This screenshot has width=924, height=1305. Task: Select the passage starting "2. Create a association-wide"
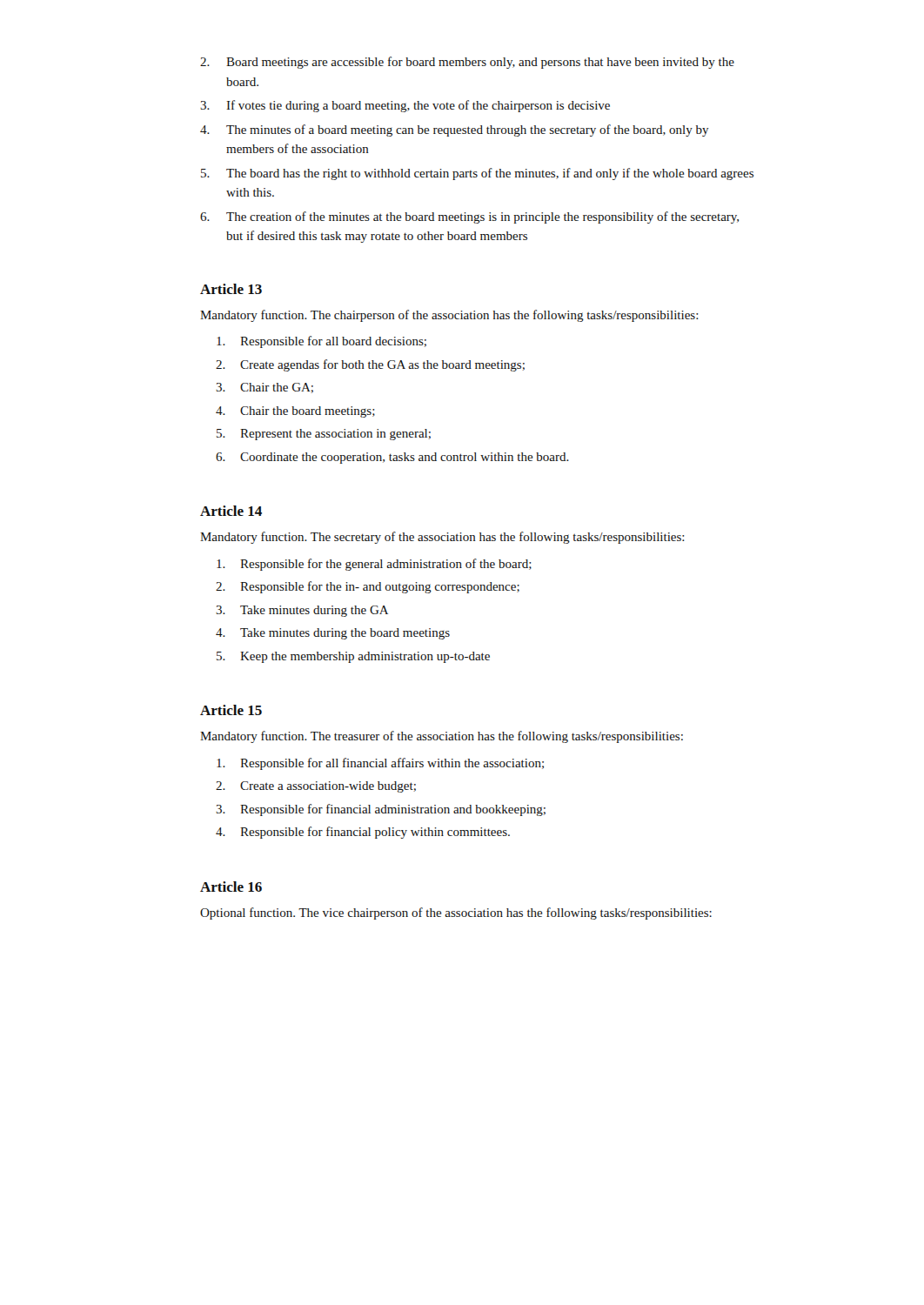point(316,786)
